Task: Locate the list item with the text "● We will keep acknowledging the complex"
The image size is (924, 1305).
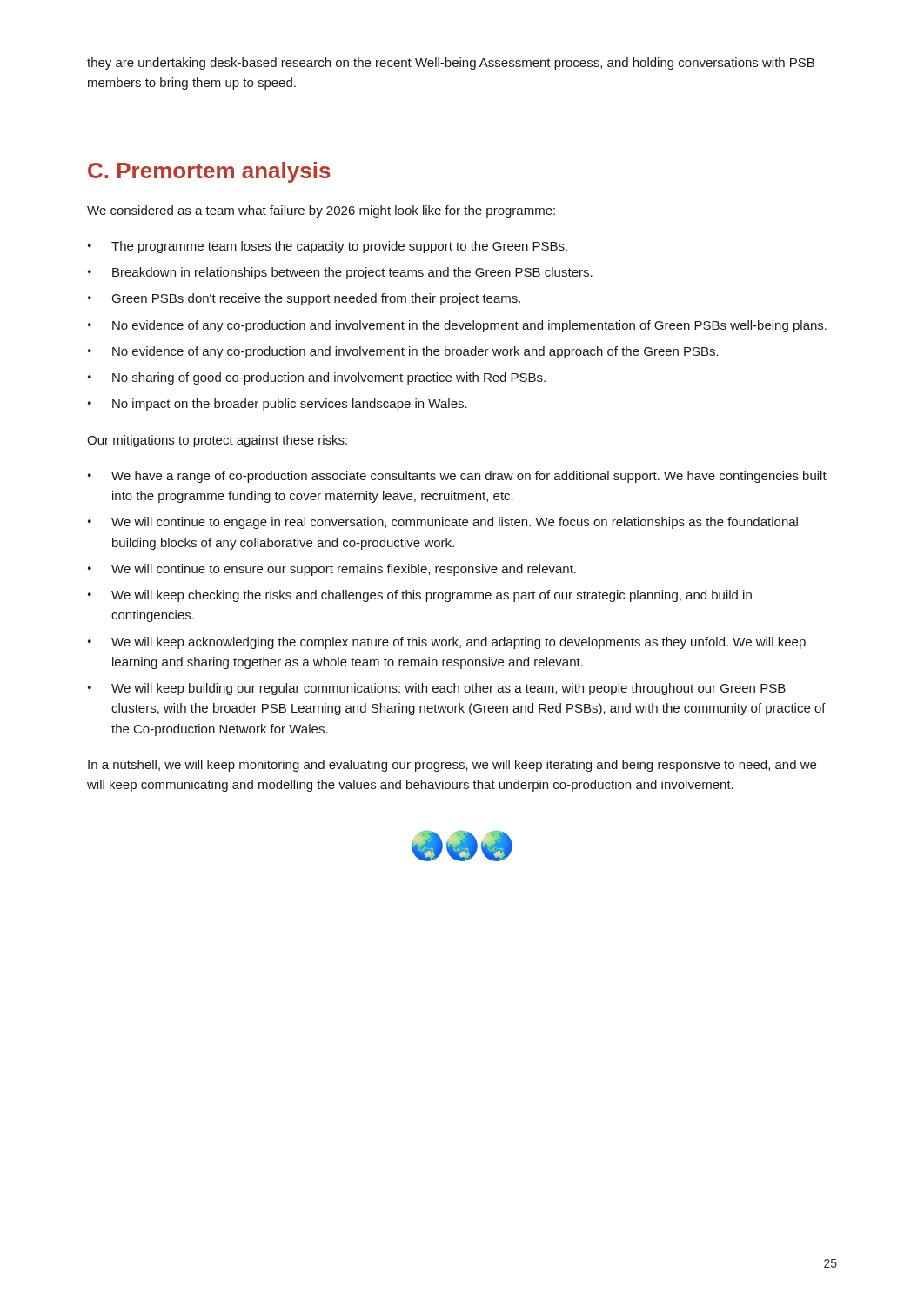Action: [x=462, y=651]
